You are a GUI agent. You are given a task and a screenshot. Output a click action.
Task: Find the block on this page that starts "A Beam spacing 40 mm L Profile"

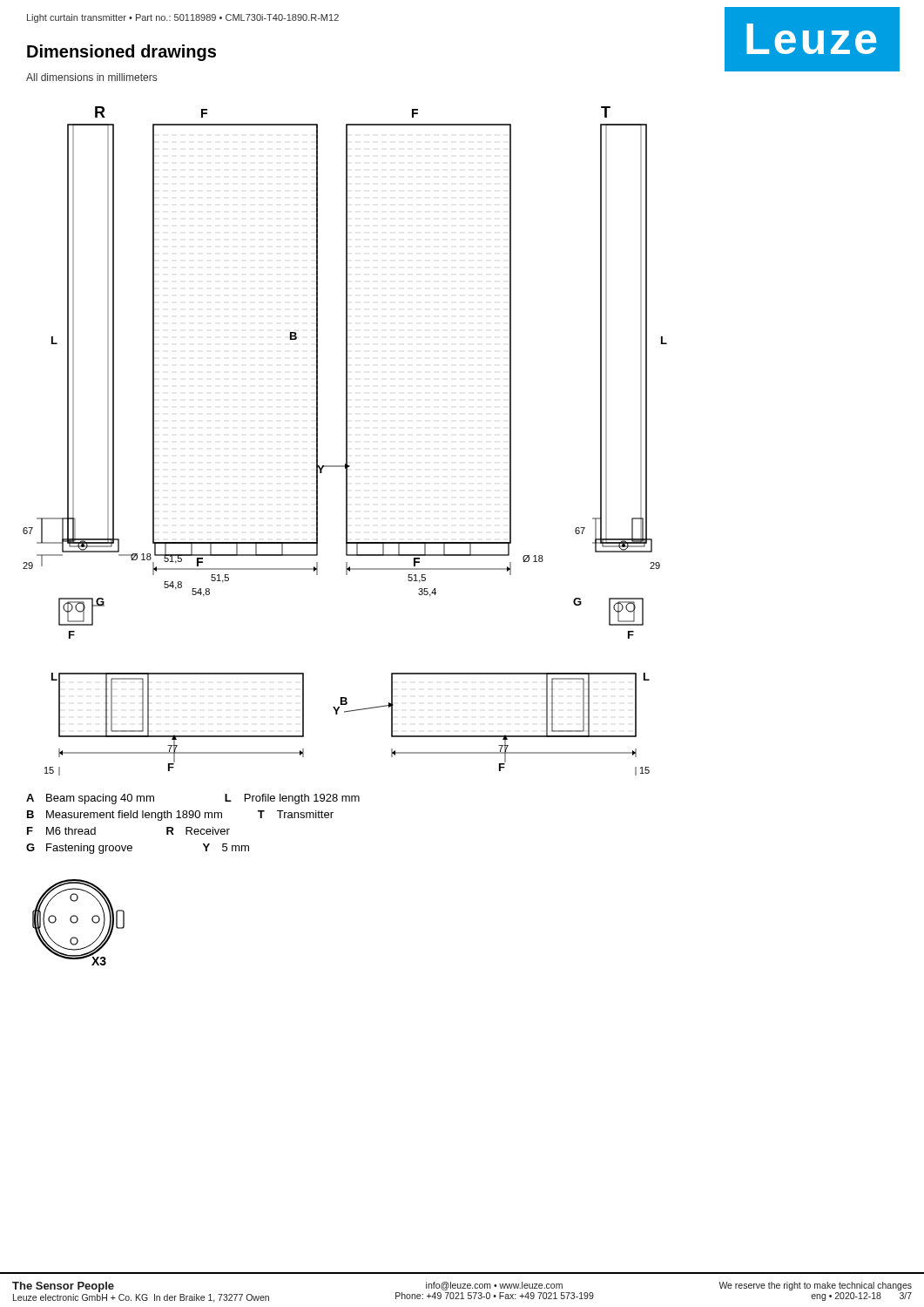(103, 799)
